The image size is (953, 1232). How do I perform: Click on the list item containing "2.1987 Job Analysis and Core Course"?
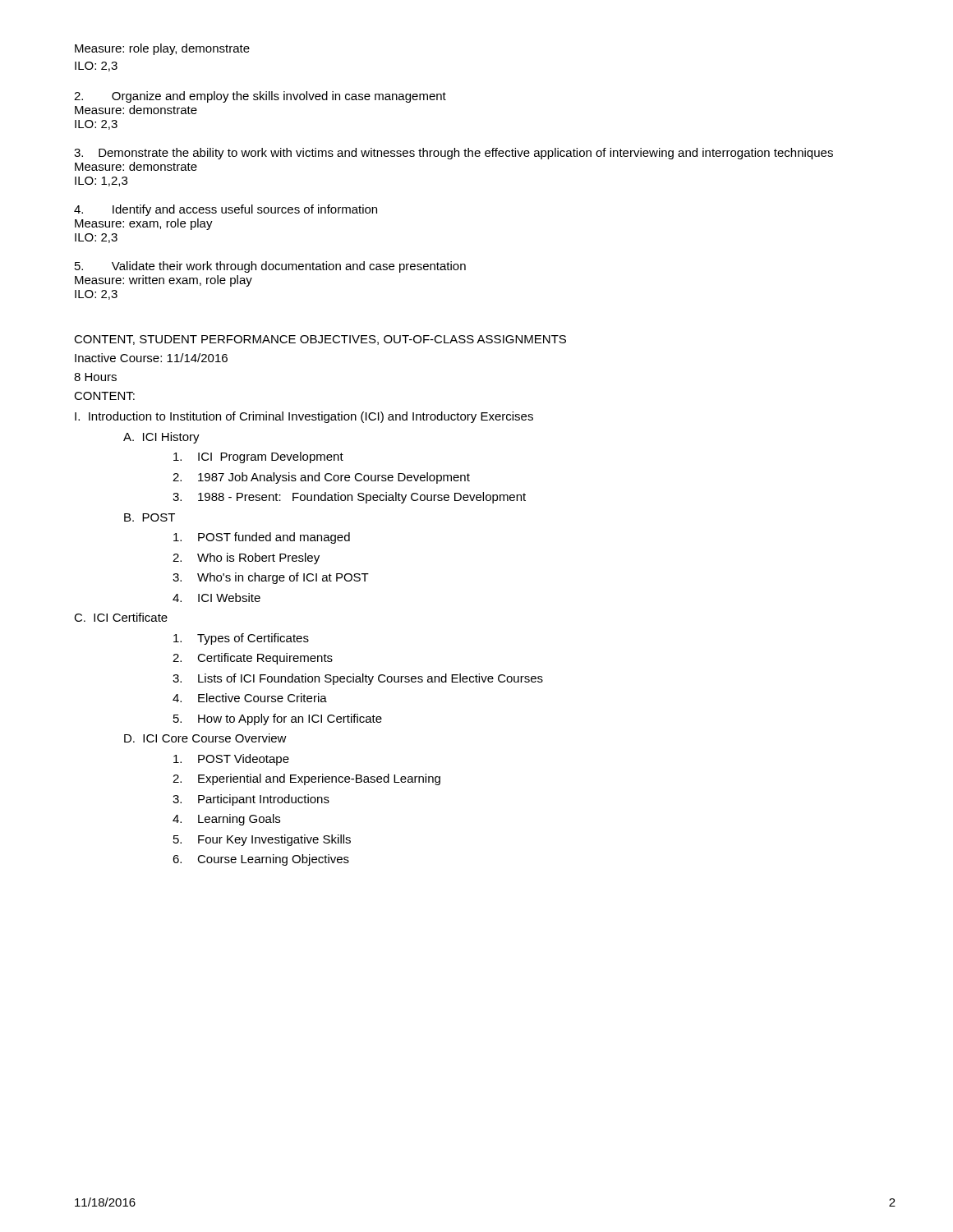pyautogui.click(x=321, y=477)
